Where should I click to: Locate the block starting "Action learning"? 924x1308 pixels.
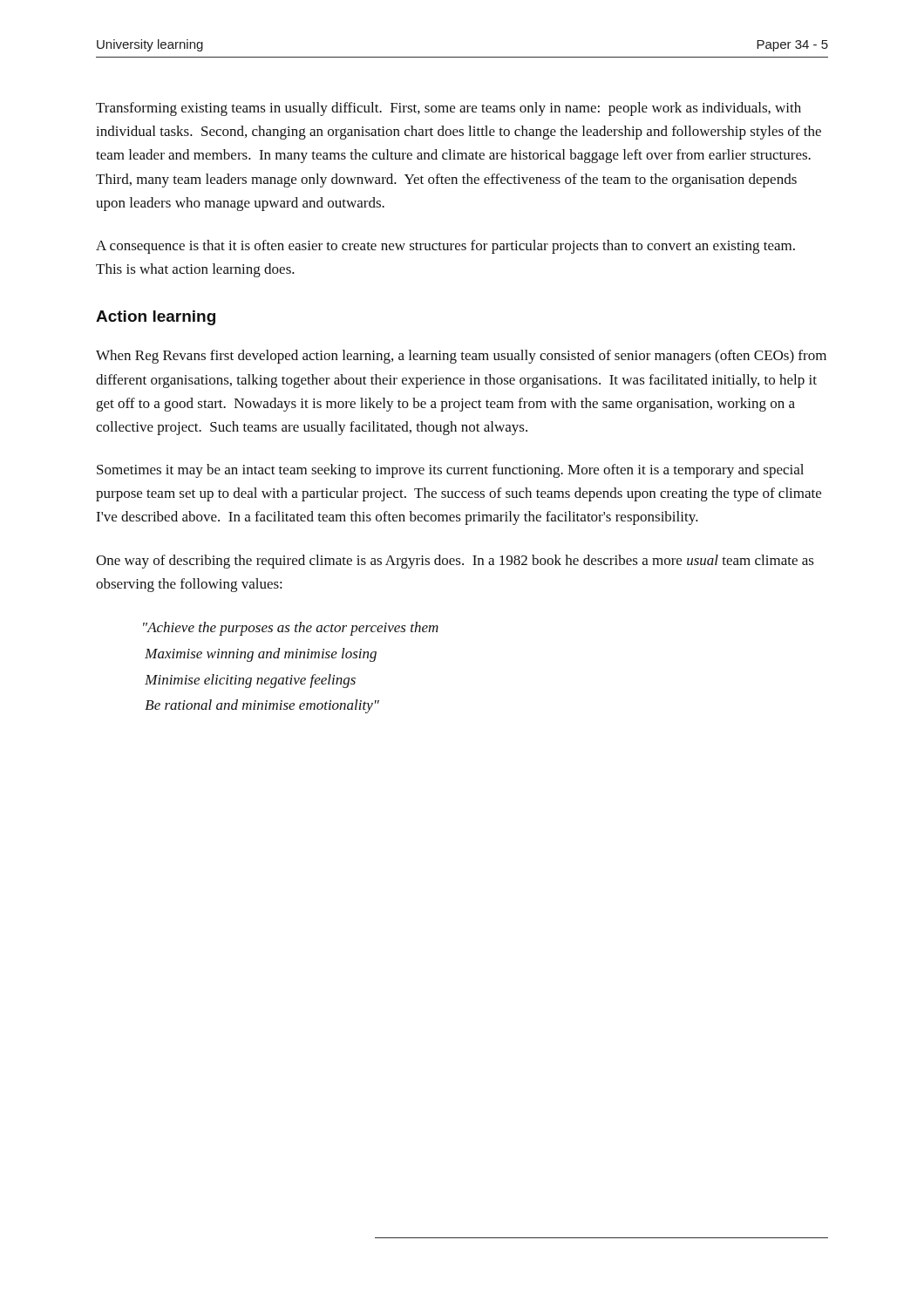point(156,316)
